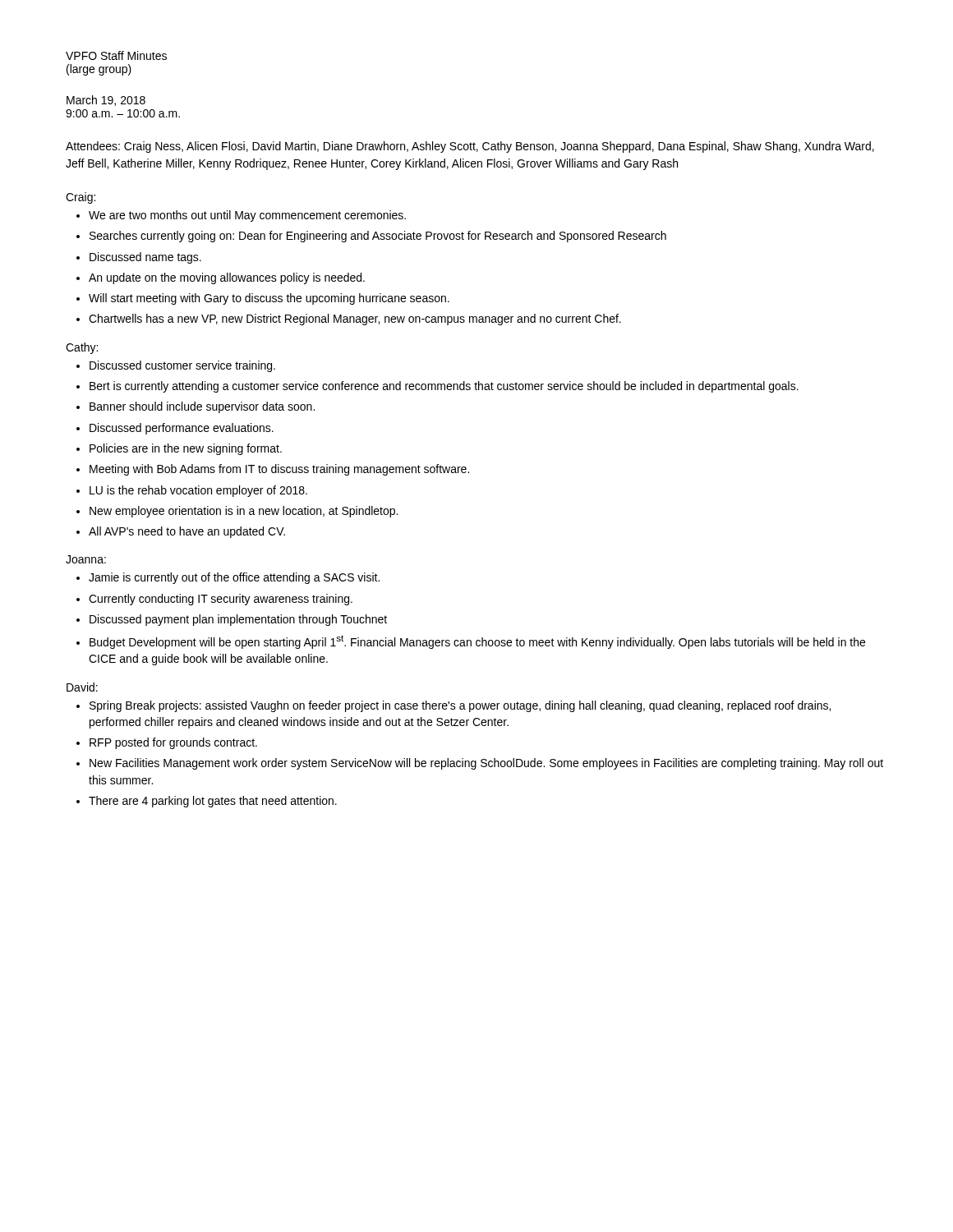Click on the passage starting "March 19, 2018 9:00 a.m. – 10:00"
Image resolution: width=953 pixels, height=1232 pixels.
pos(123,107)
